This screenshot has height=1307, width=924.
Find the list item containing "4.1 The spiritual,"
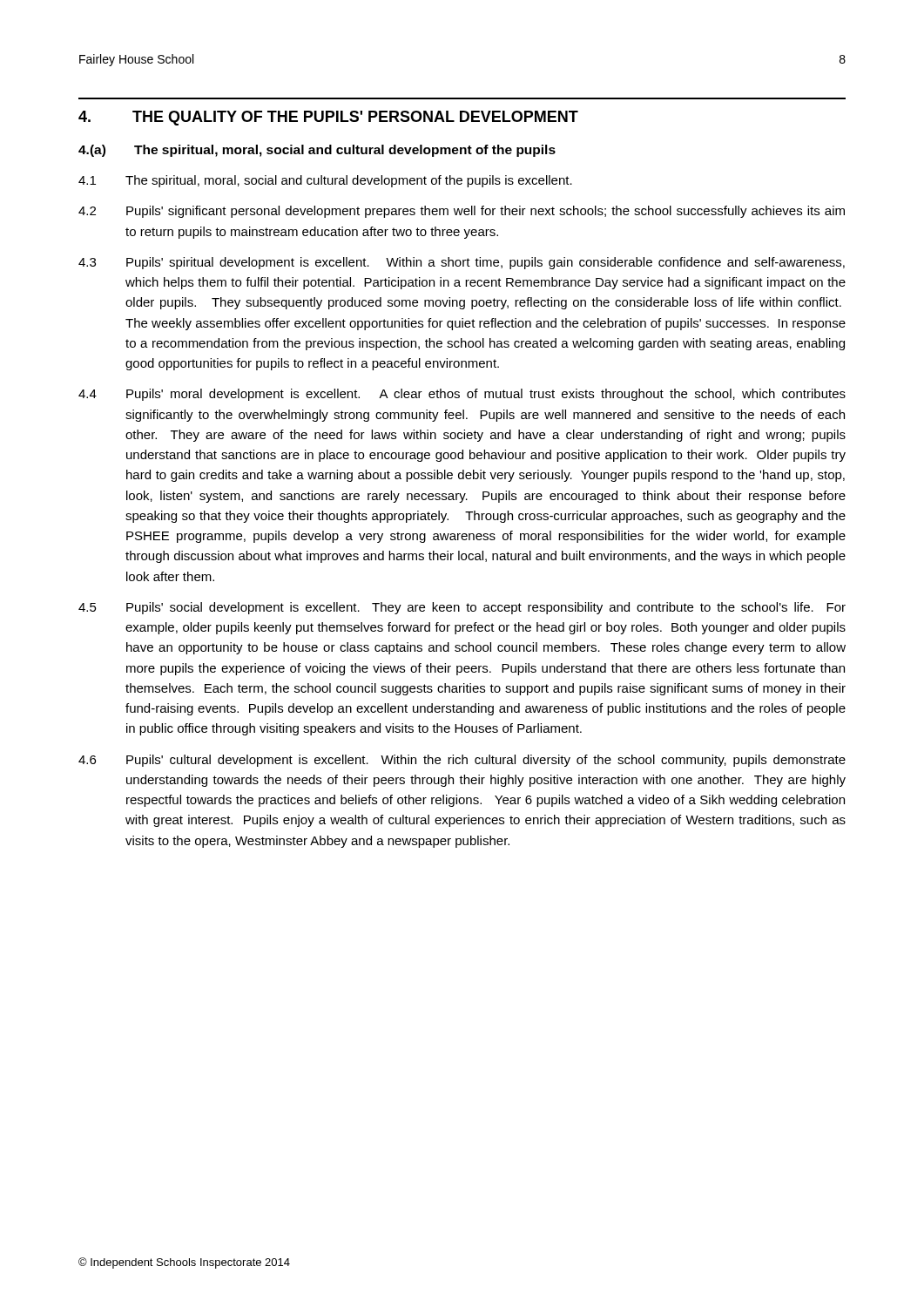tap(462, 180)
